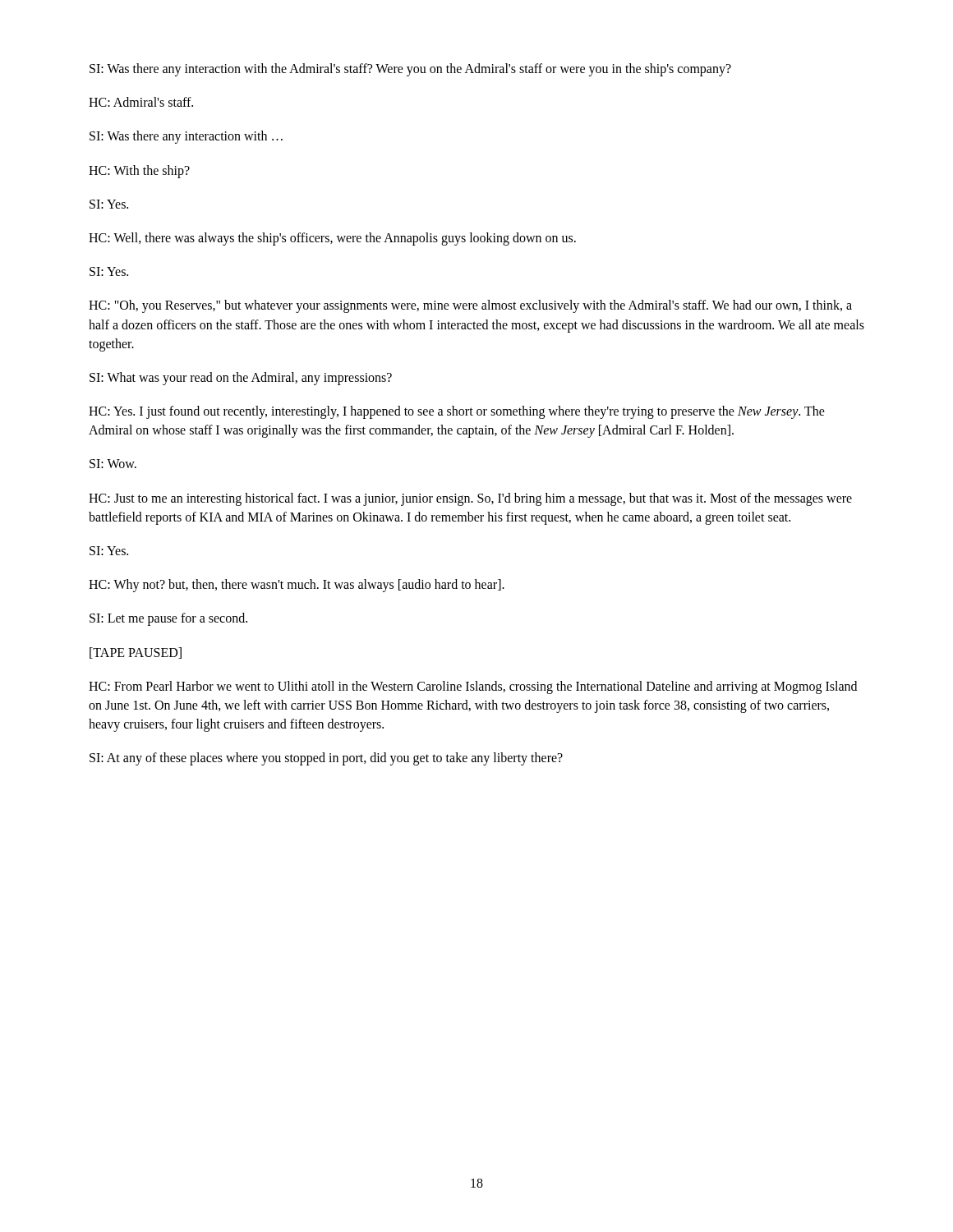Where is the passage that starts "HC: "Oh, you Reserves," but"?
This screenshot has height=1232, width=953.
(476, 324)
